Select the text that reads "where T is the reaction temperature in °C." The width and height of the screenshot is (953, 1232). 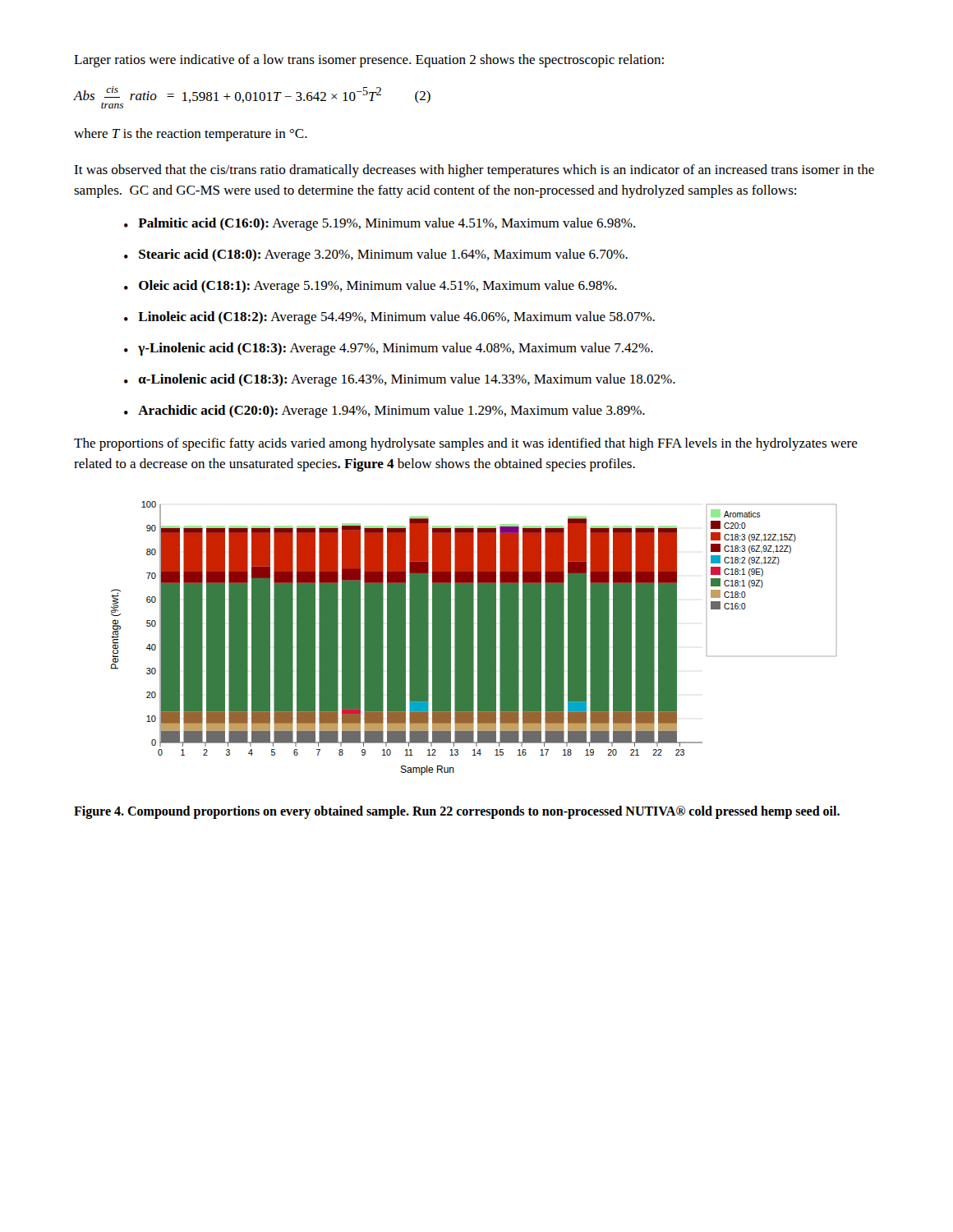click(x=191, y=134)
